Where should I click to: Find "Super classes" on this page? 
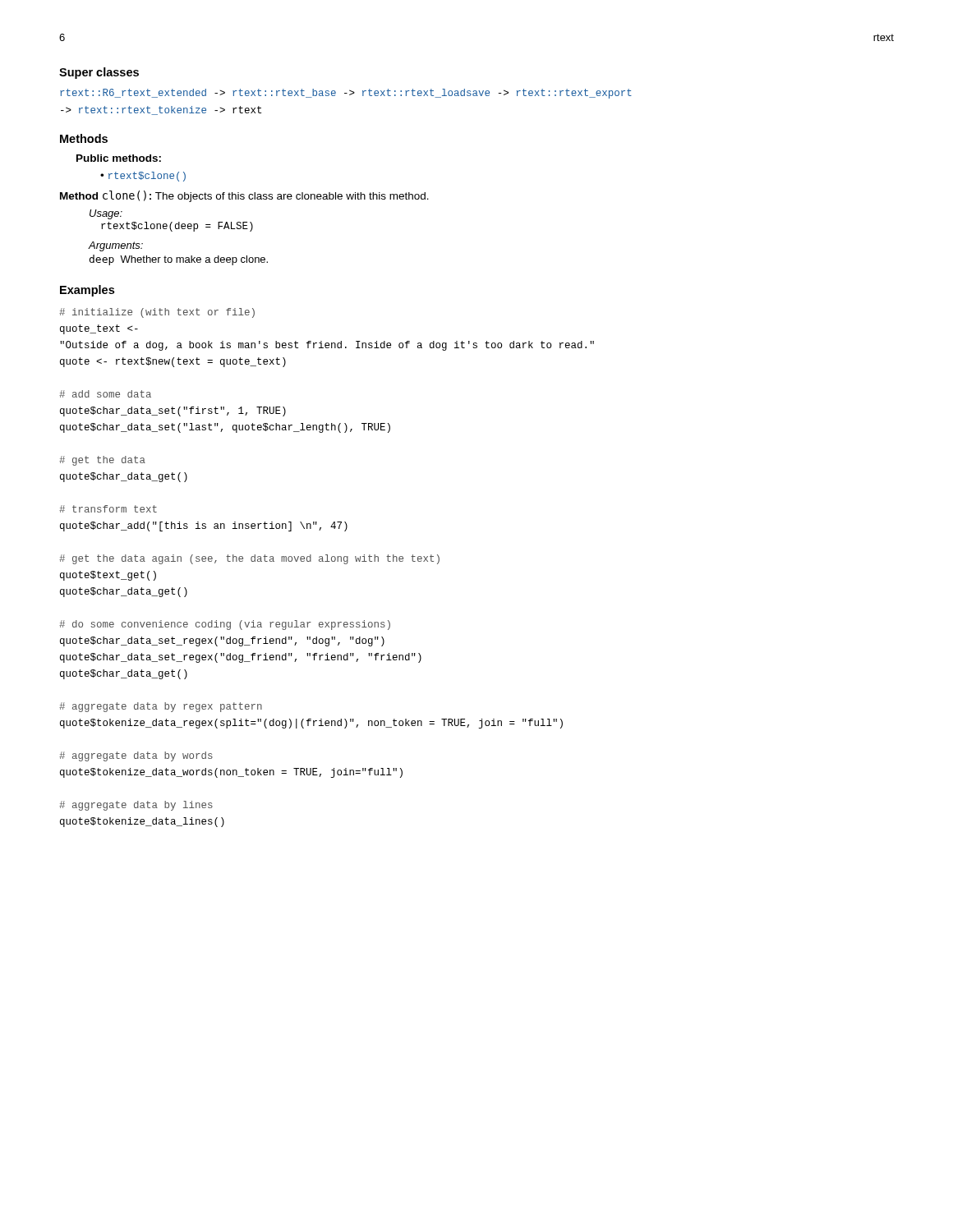coord(99,72)
